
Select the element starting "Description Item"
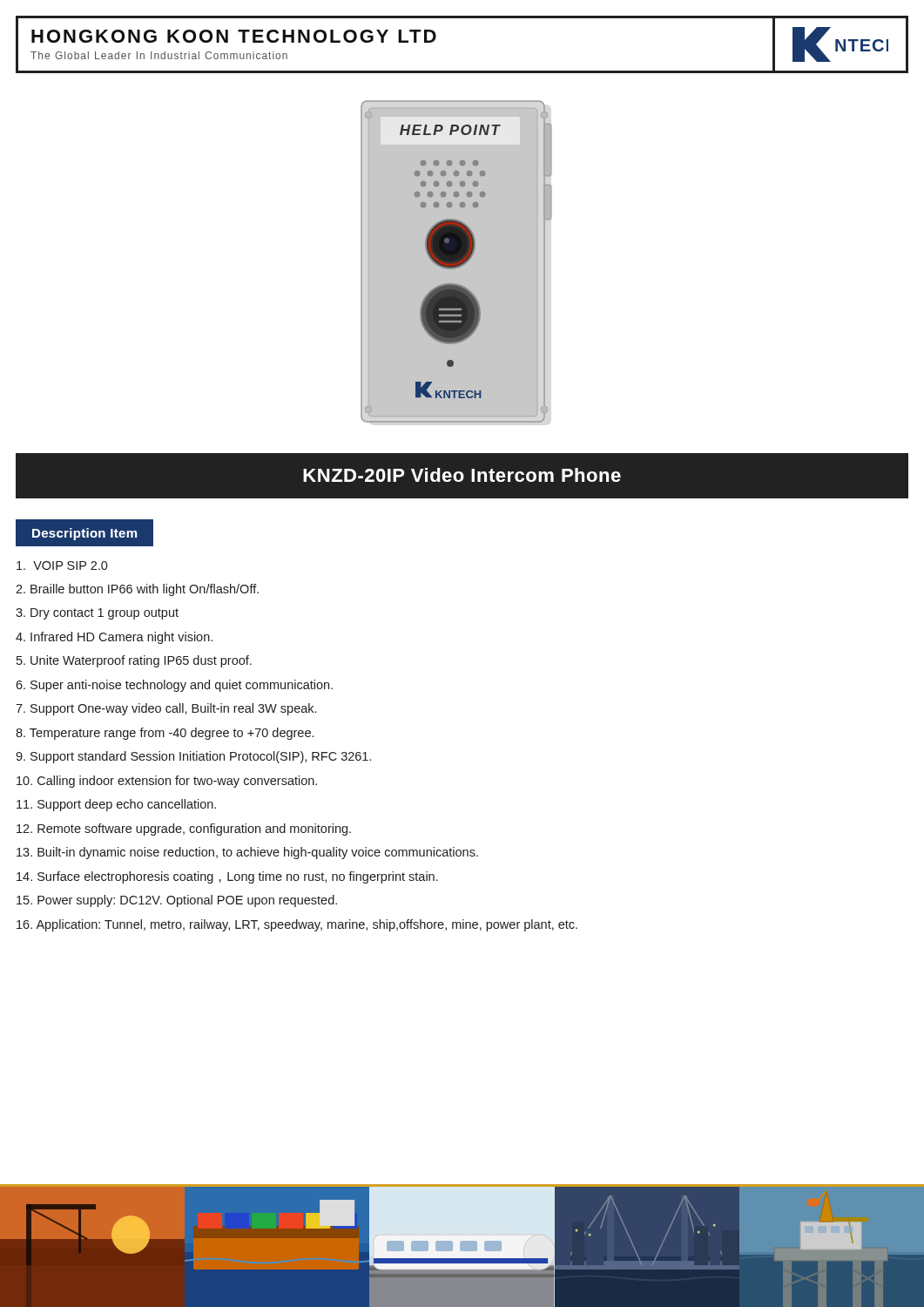[85, 533]
